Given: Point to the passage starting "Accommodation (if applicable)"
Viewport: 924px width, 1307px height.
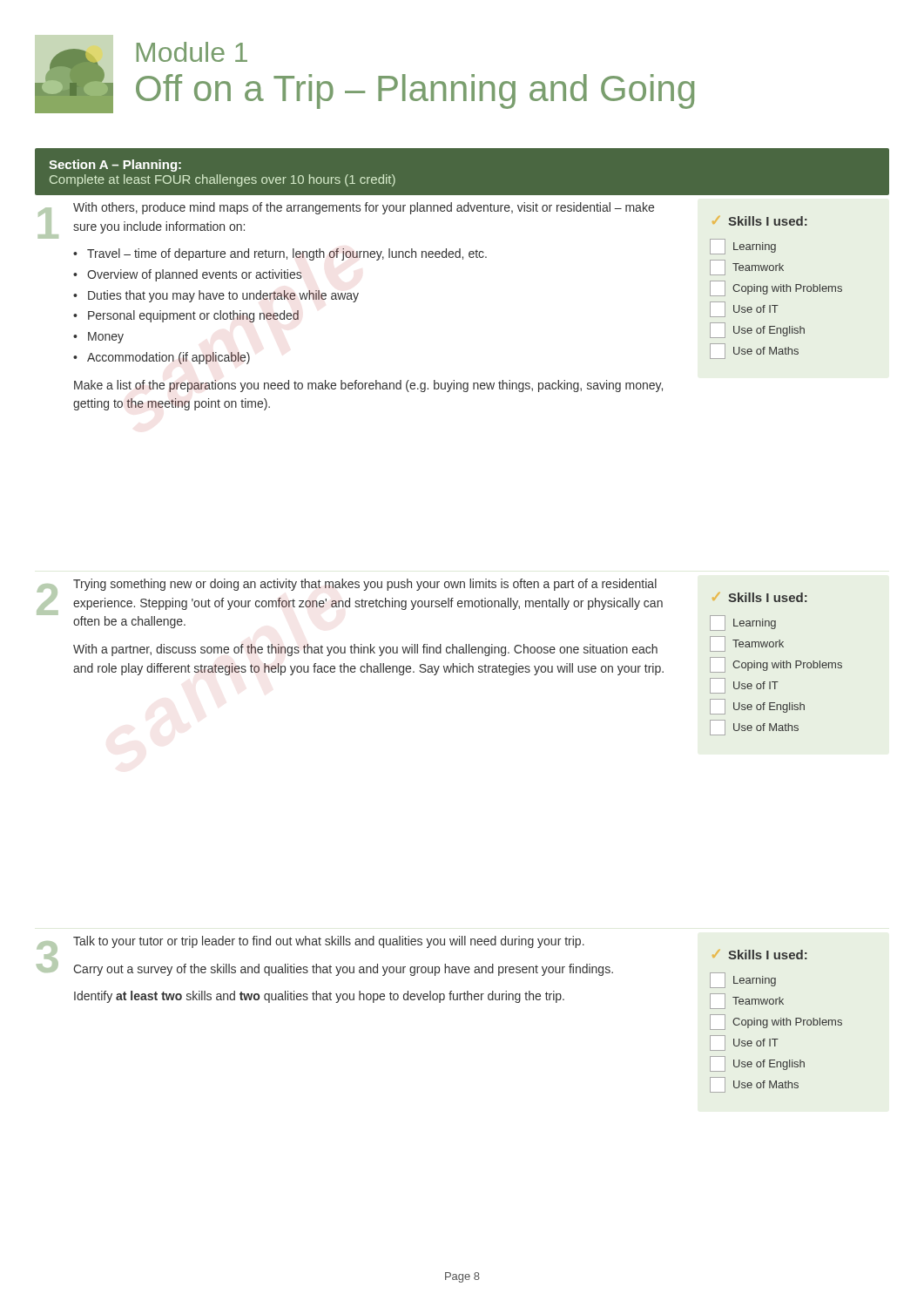Looking at the screenshot, I should coord(169,357).
